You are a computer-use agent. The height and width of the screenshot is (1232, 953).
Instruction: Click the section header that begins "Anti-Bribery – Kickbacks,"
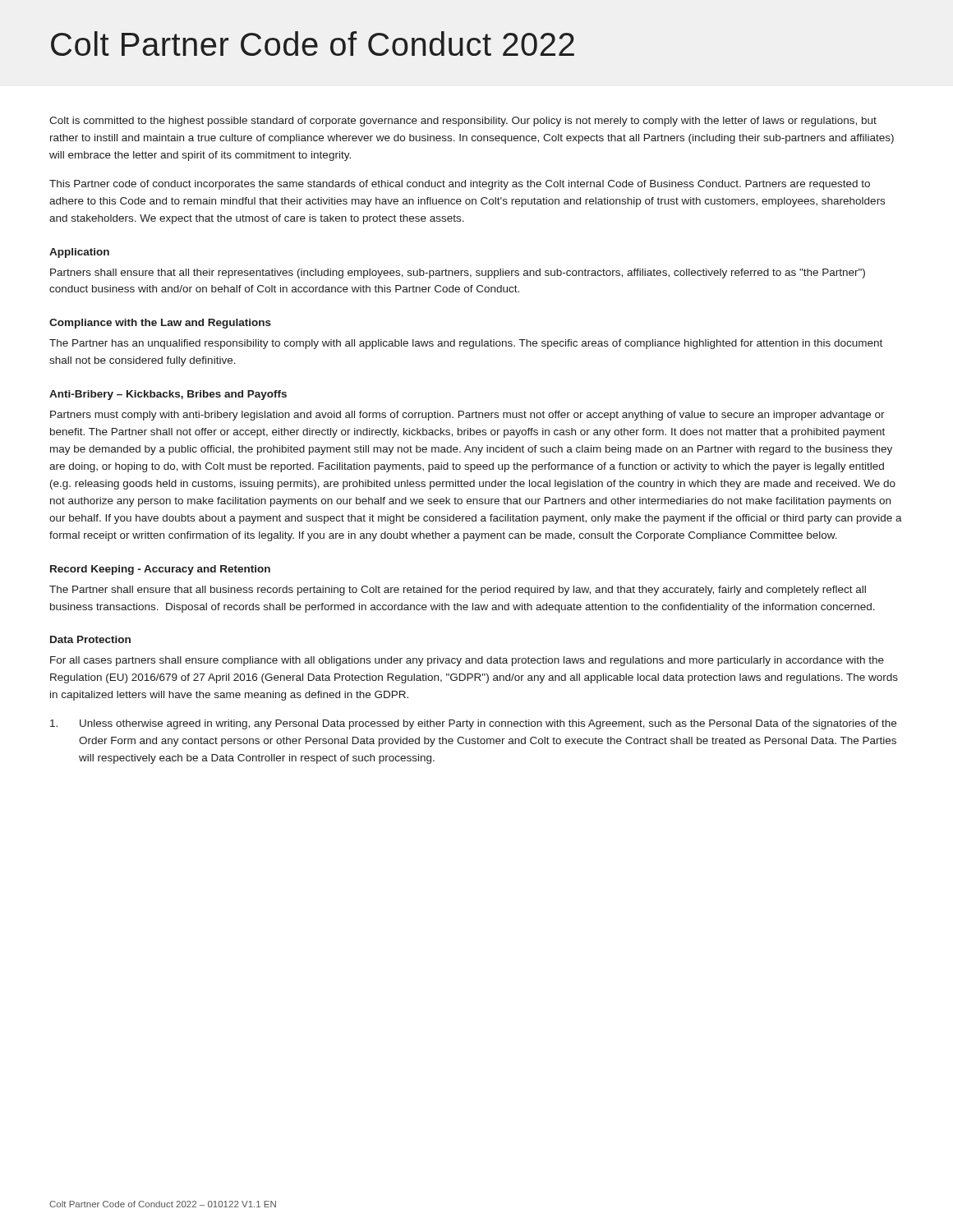pos(168,394)
